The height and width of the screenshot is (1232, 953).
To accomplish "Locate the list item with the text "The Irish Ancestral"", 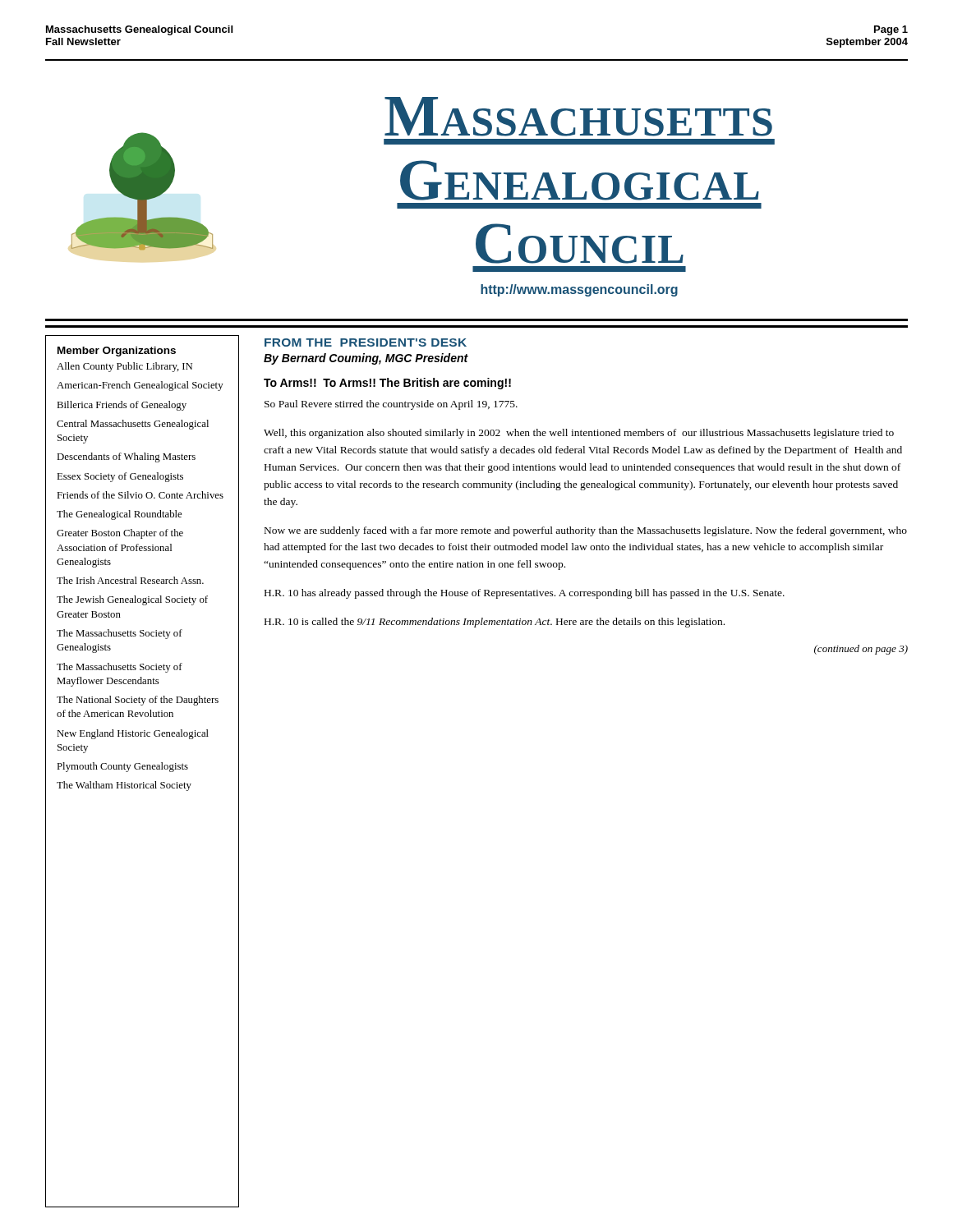I will point(130,581).
